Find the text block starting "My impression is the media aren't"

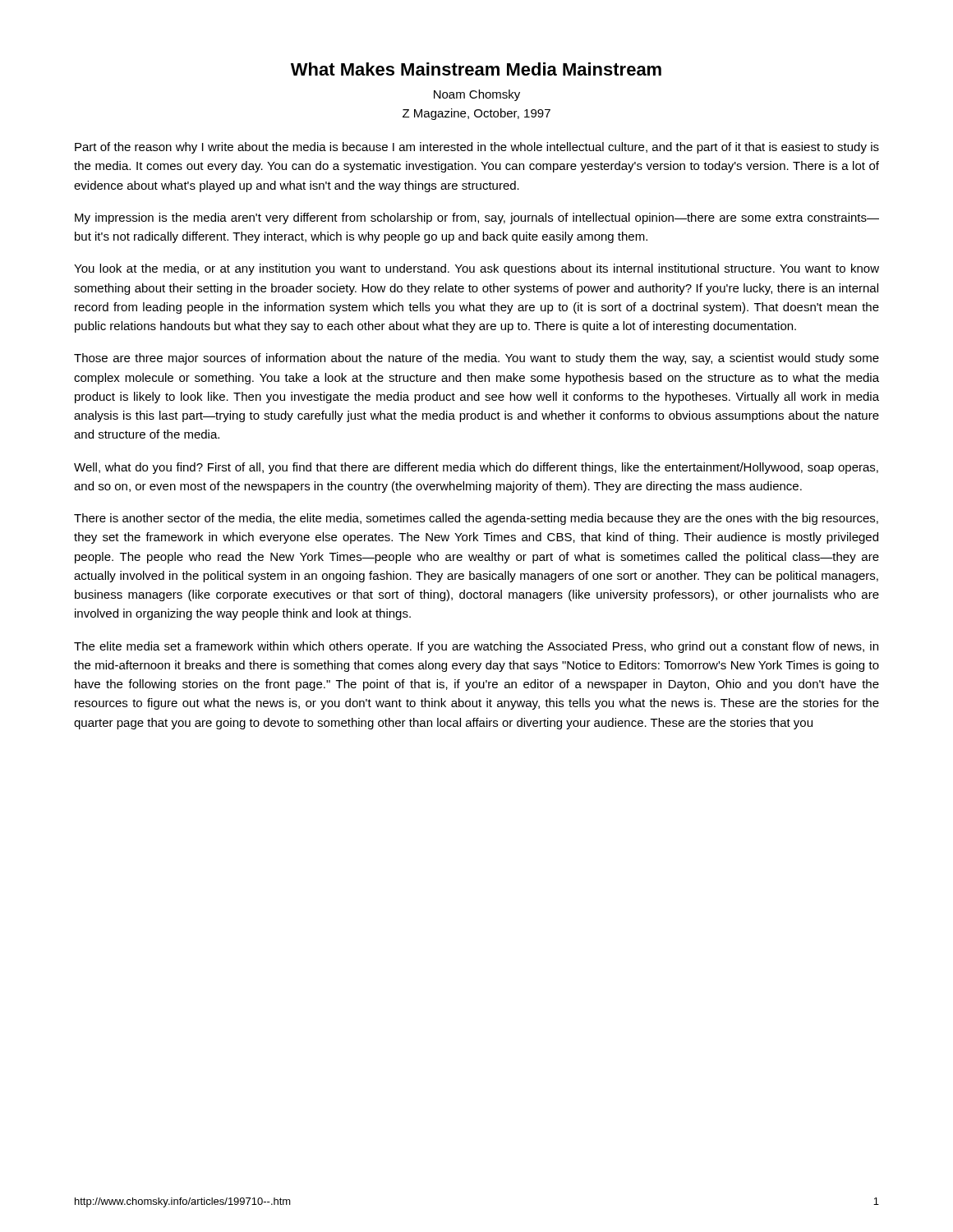point(476,227)
